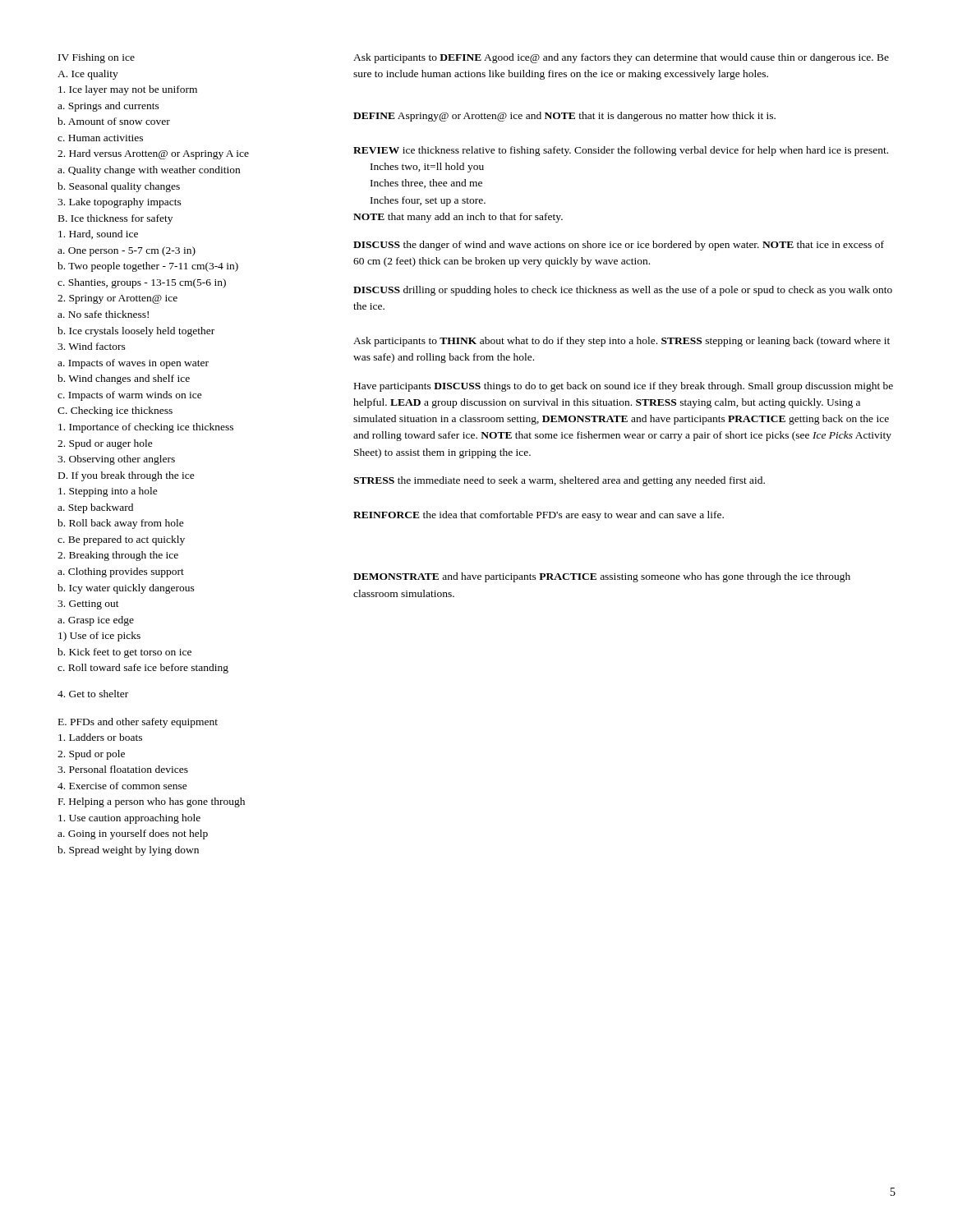Locate the block of text that opens with "Ask participants to THINK about what to"
The height and width of the screenshot is (1232, 953).
pyautogui.click(x=624, y=349)
